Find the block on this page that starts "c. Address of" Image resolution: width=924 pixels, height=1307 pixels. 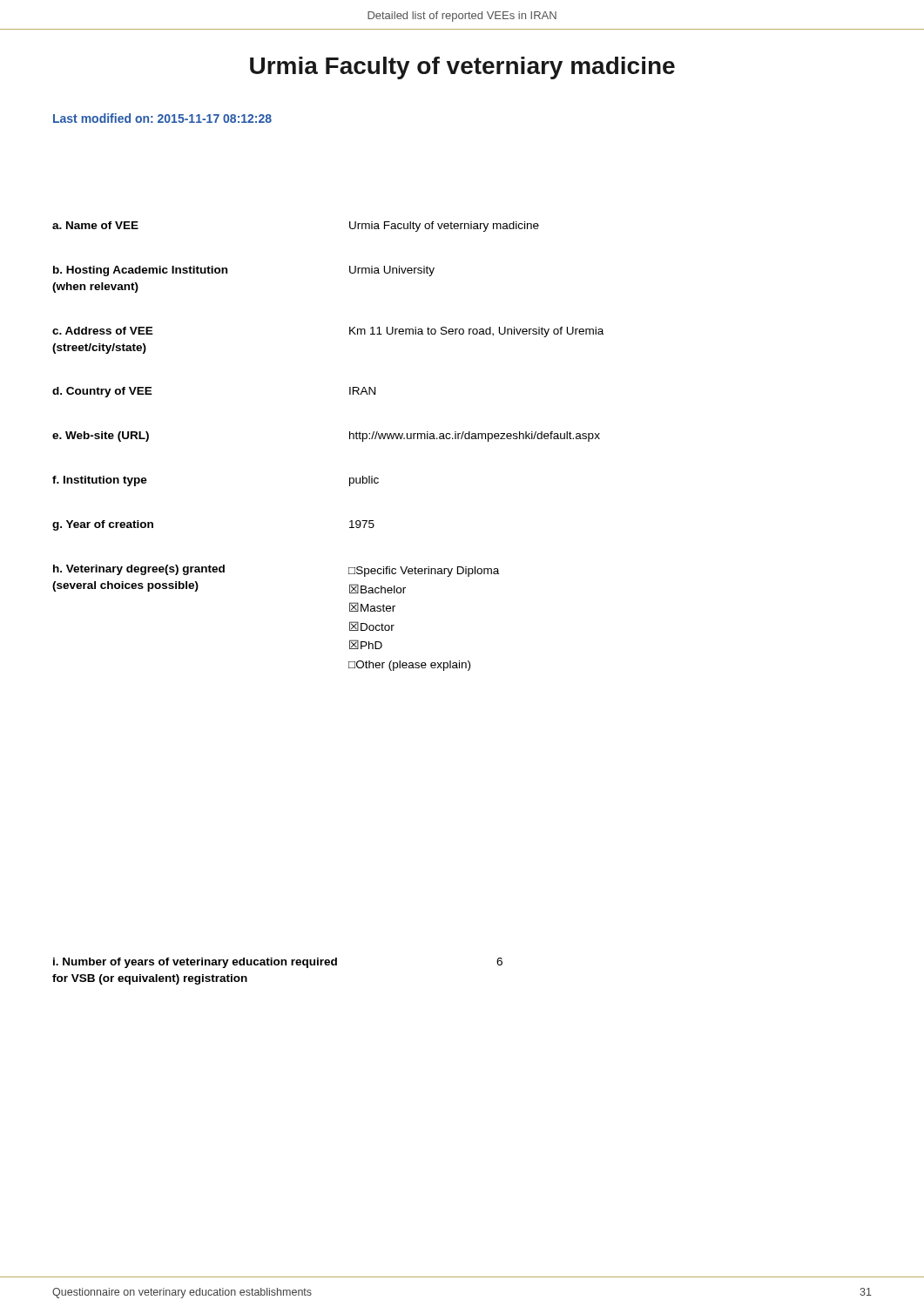tap(462, 339)
